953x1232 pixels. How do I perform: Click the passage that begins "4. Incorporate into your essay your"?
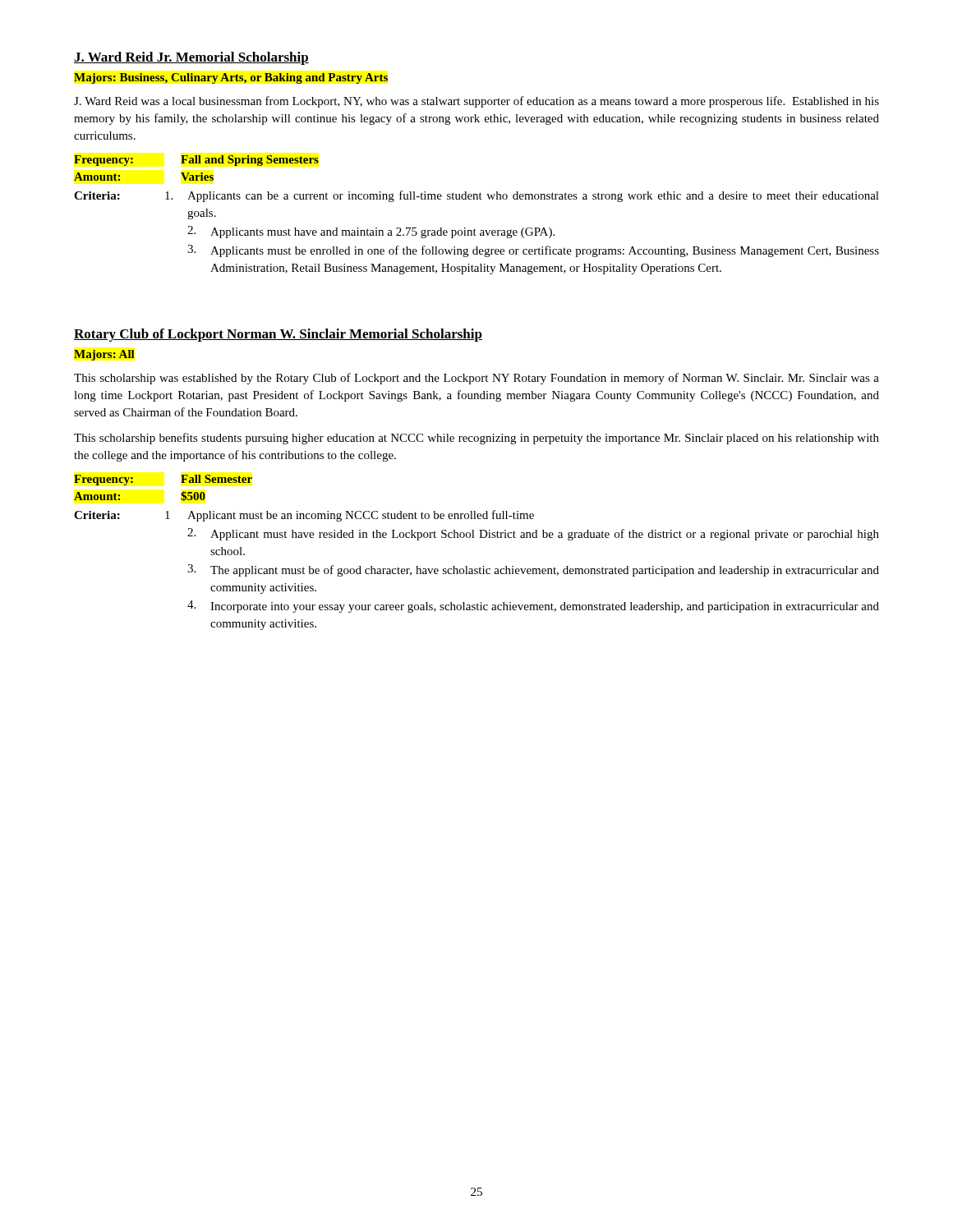tap(533, 615)
